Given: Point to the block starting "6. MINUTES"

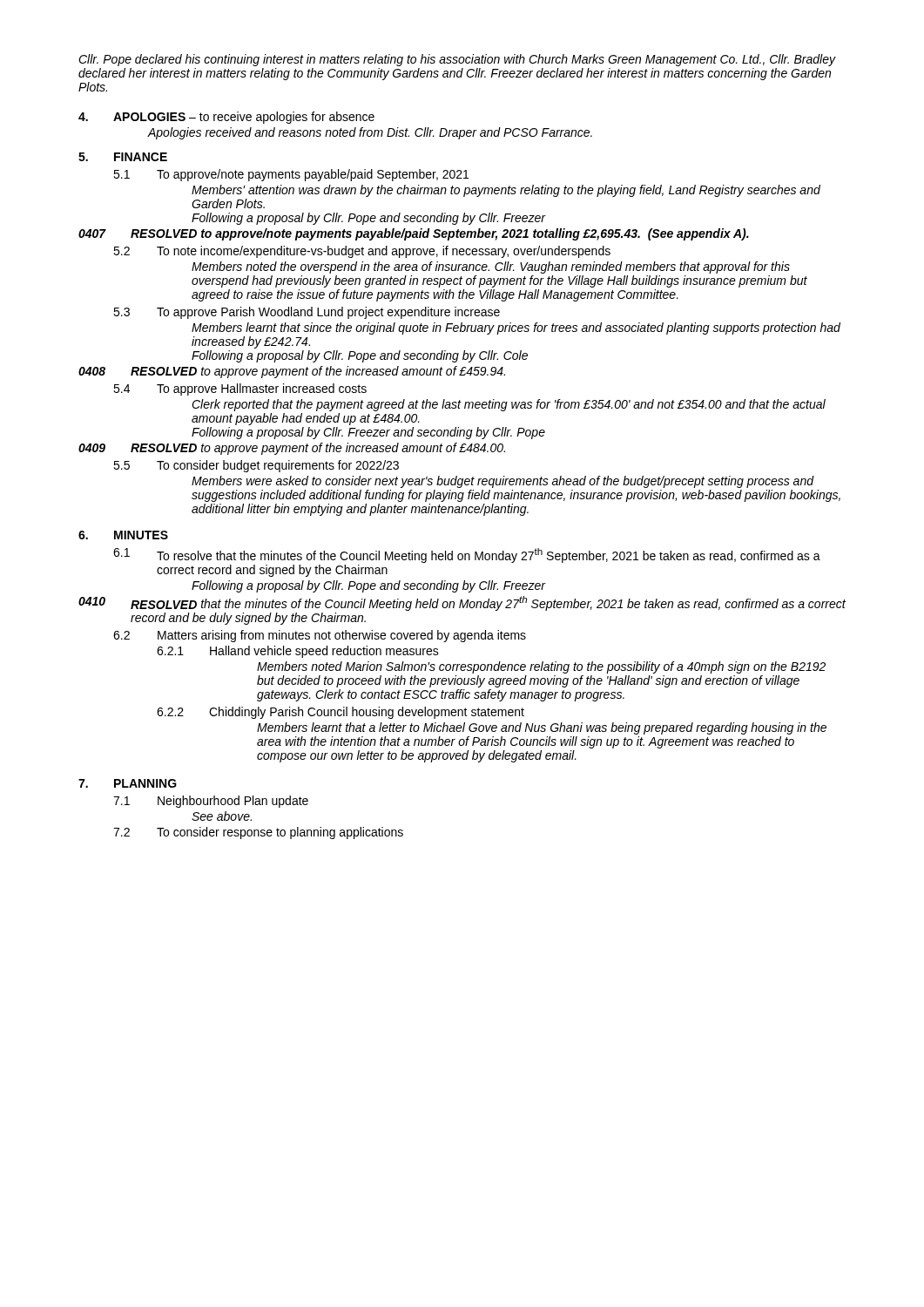Looking at the screenshot, I should (x=123, y=535).
